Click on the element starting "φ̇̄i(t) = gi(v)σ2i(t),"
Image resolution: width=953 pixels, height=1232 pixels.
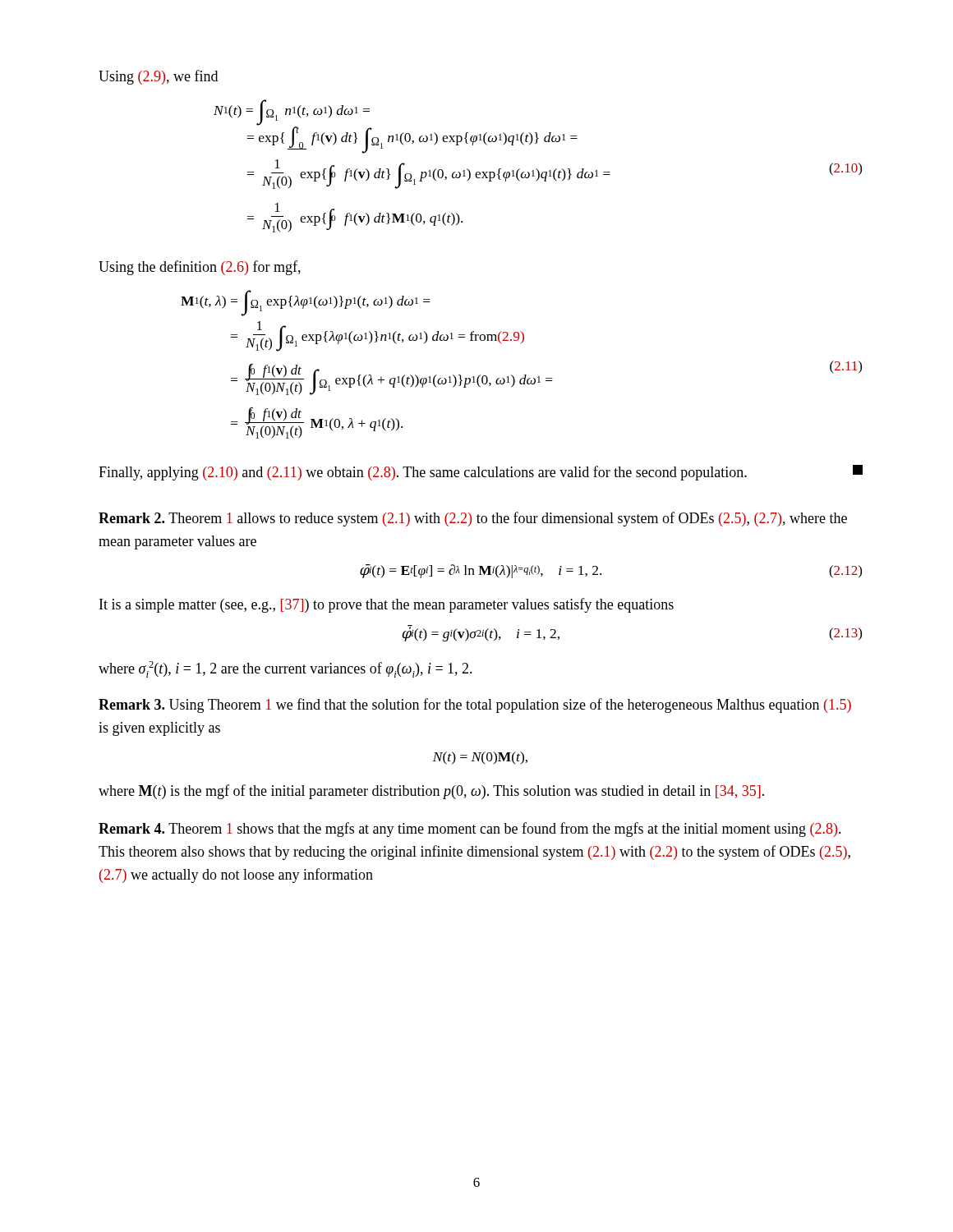click(486, 633)
